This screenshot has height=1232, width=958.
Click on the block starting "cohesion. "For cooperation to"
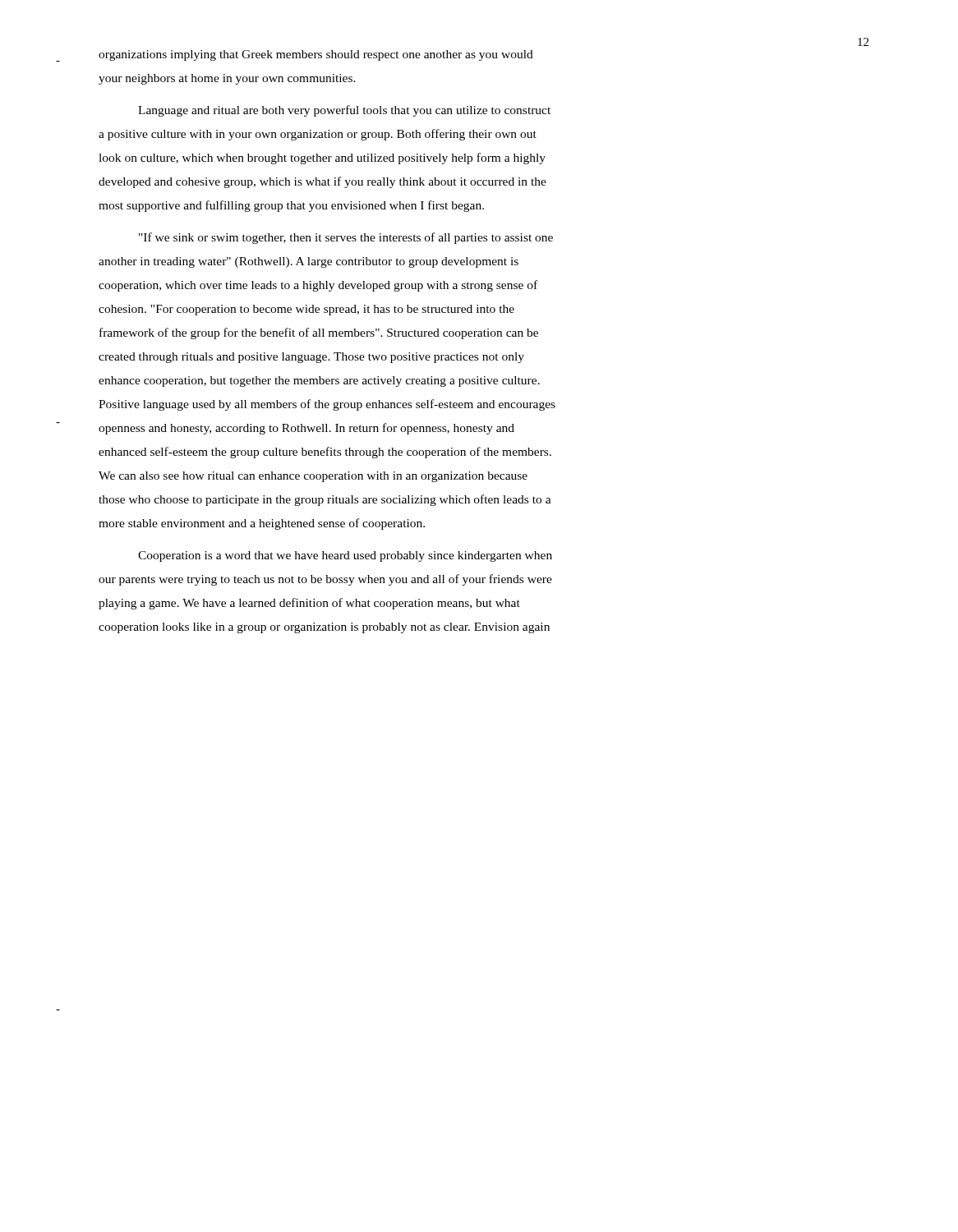pos(306,308)
